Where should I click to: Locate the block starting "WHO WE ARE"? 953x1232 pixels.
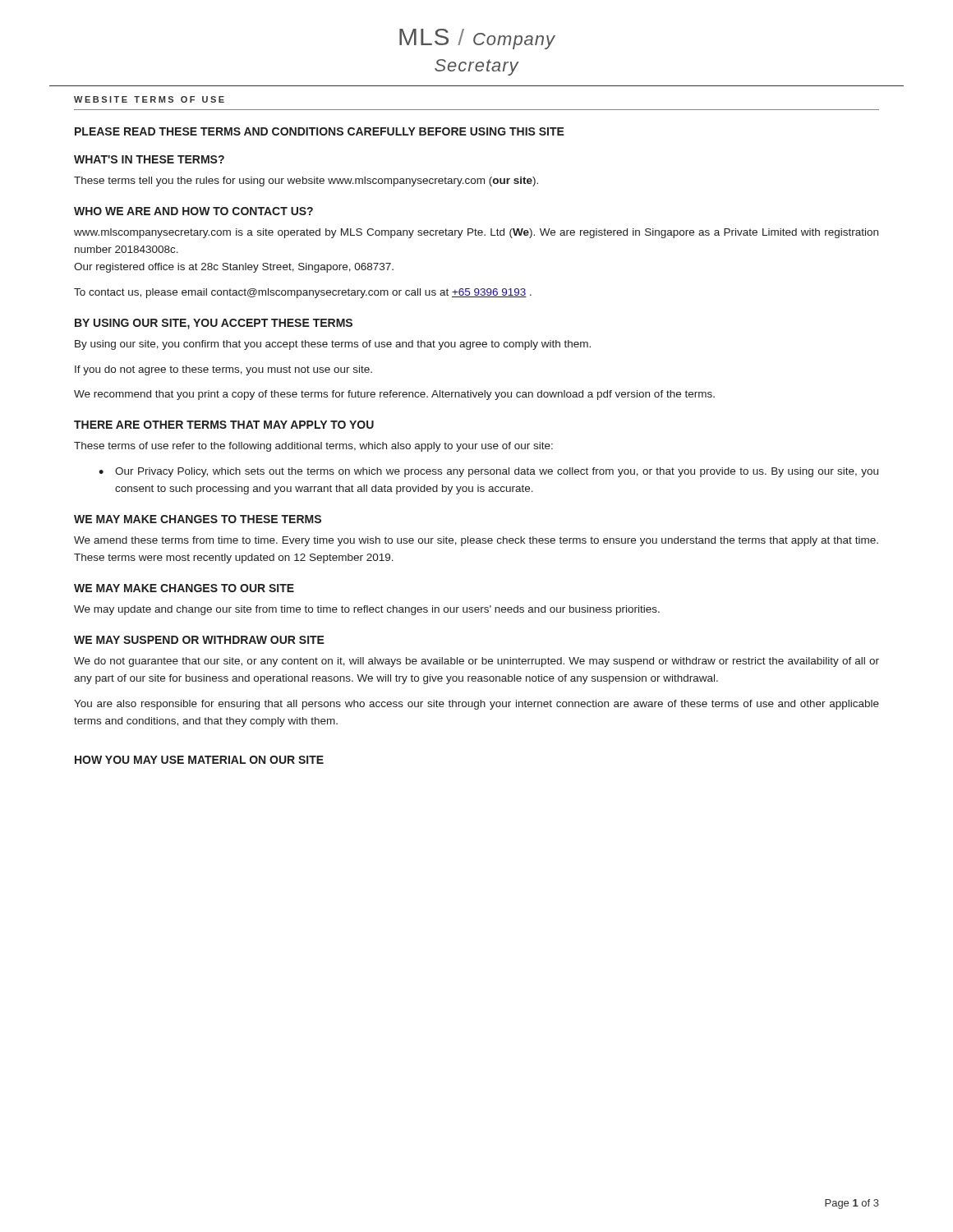pyautogui.click(x=194, y=211)
